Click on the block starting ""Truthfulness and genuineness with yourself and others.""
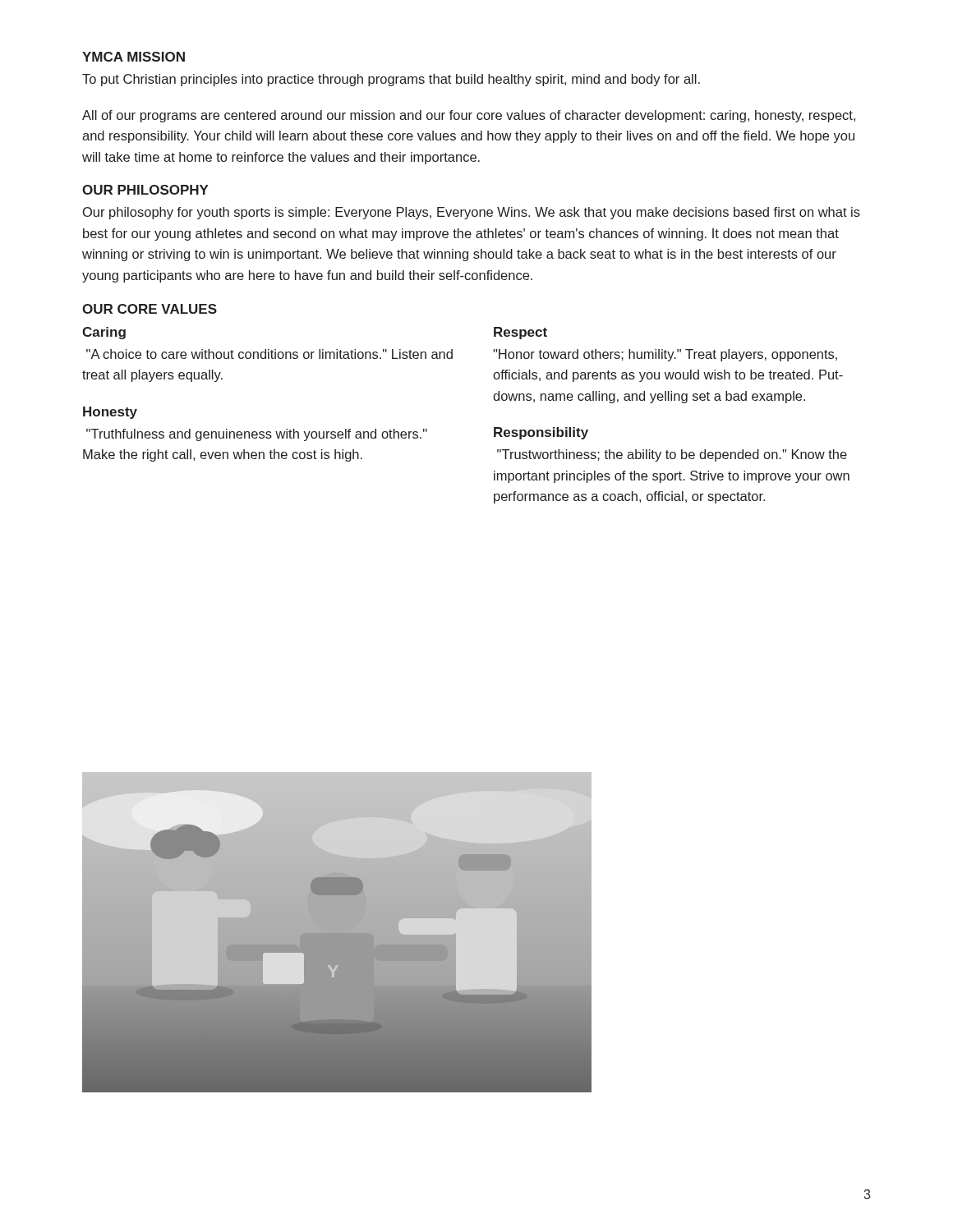The height and width of the screenshot is (1232, 953). (255, 444)
